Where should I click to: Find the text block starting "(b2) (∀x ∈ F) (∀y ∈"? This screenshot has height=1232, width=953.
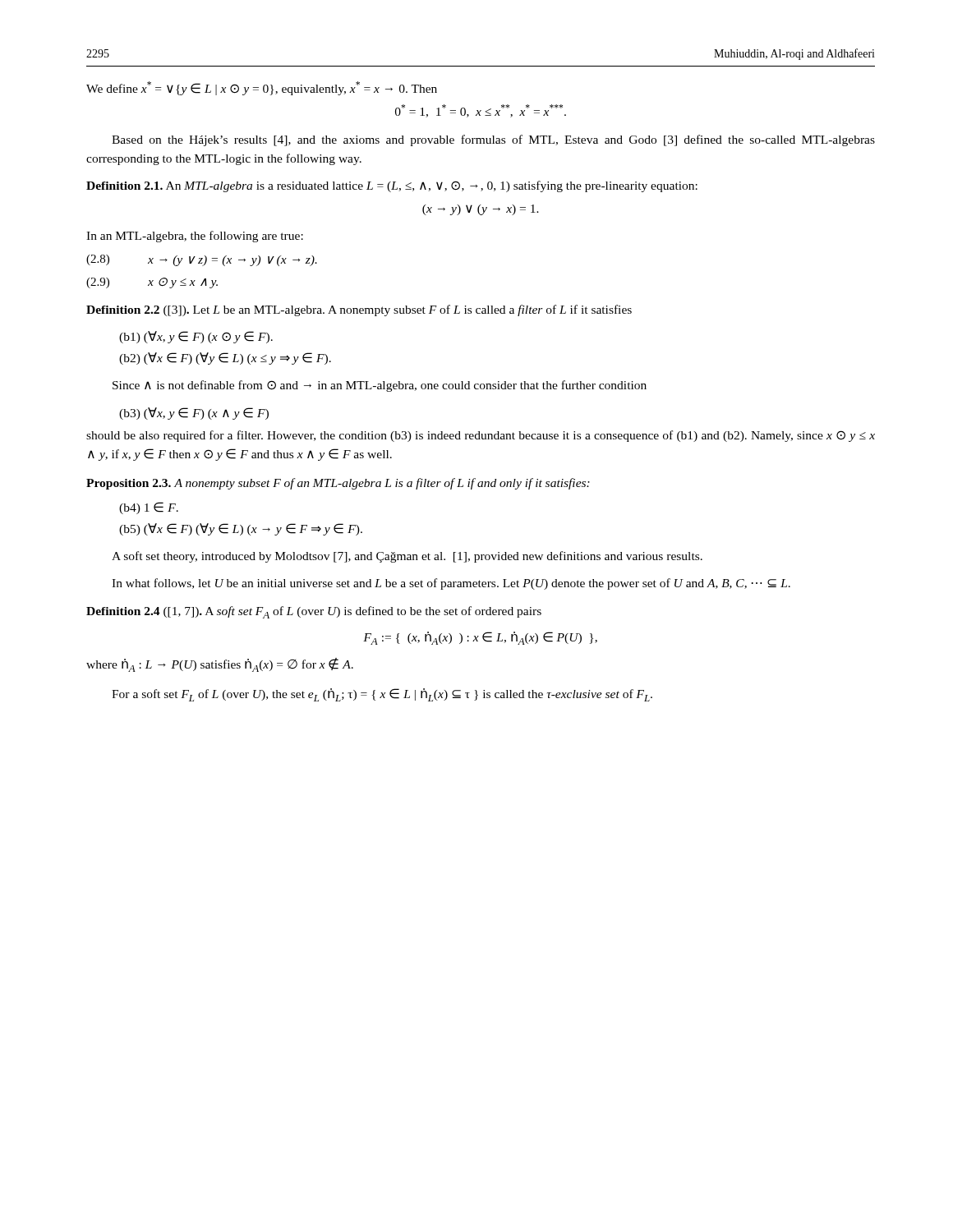(x=225, y=358)
